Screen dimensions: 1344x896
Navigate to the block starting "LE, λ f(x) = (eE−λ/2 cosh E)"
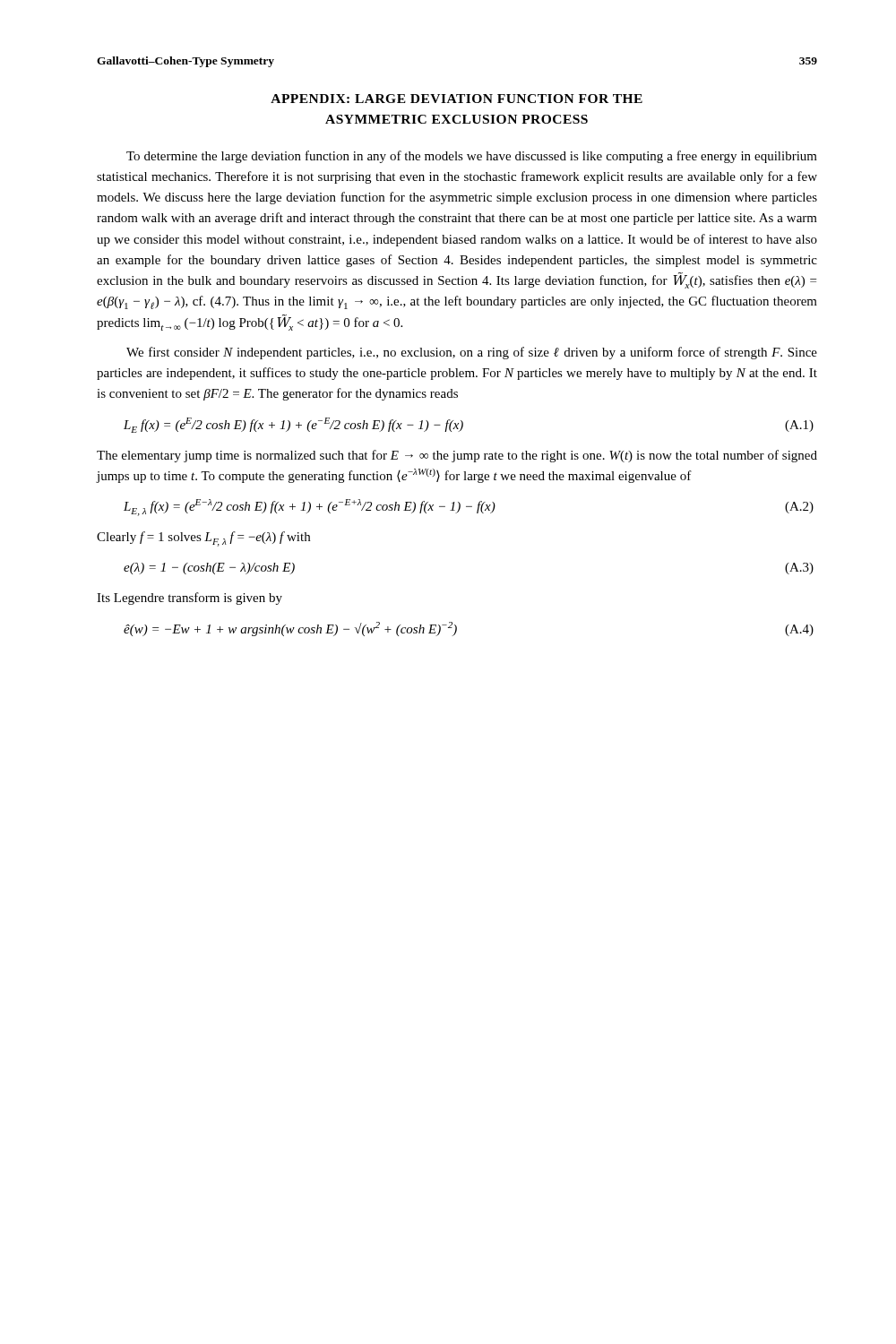461,507
